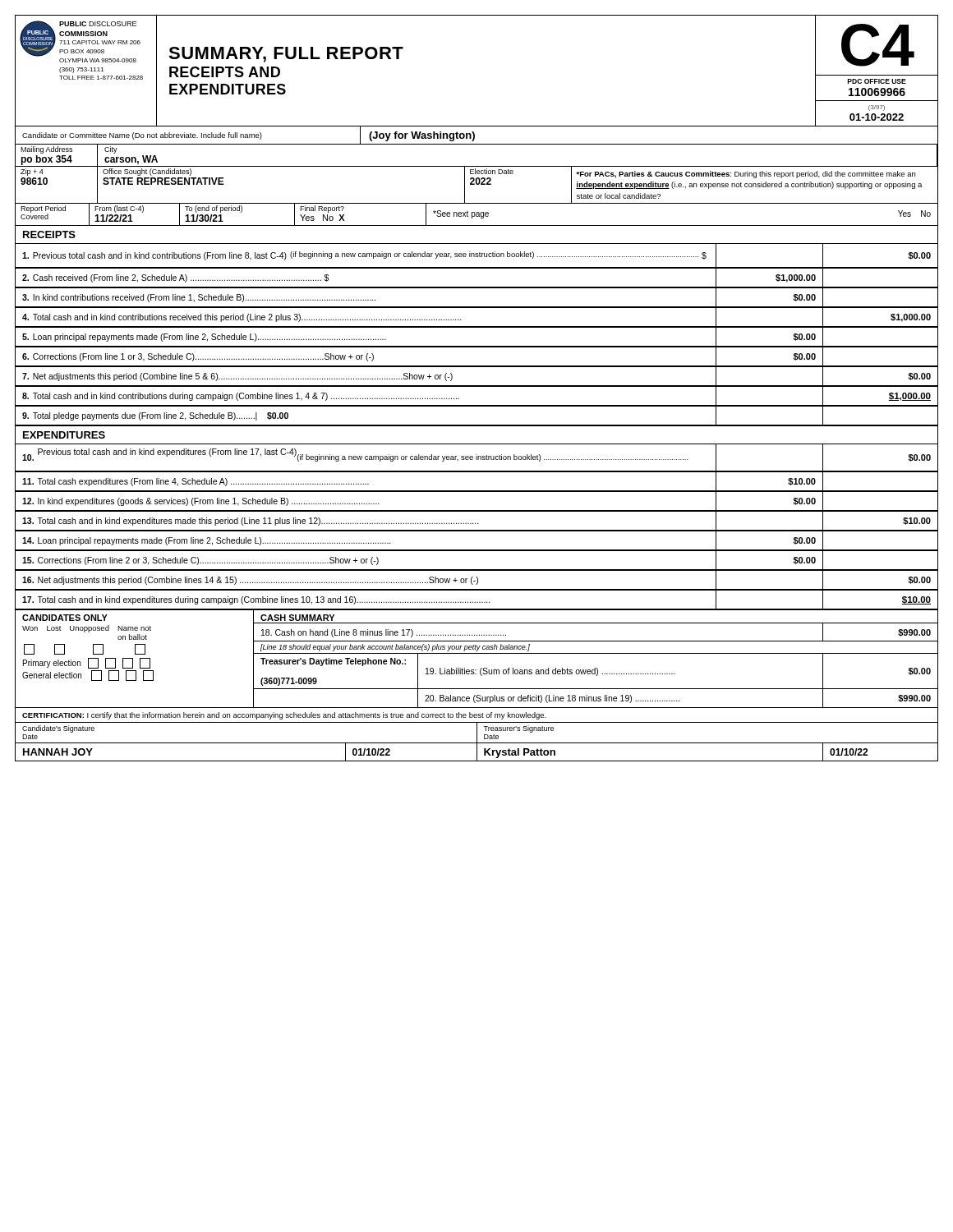Navigate to the text block starting "(Joy for Washington)"
Viewport: 953px width, 1232px height.
[x=422, y=135]
